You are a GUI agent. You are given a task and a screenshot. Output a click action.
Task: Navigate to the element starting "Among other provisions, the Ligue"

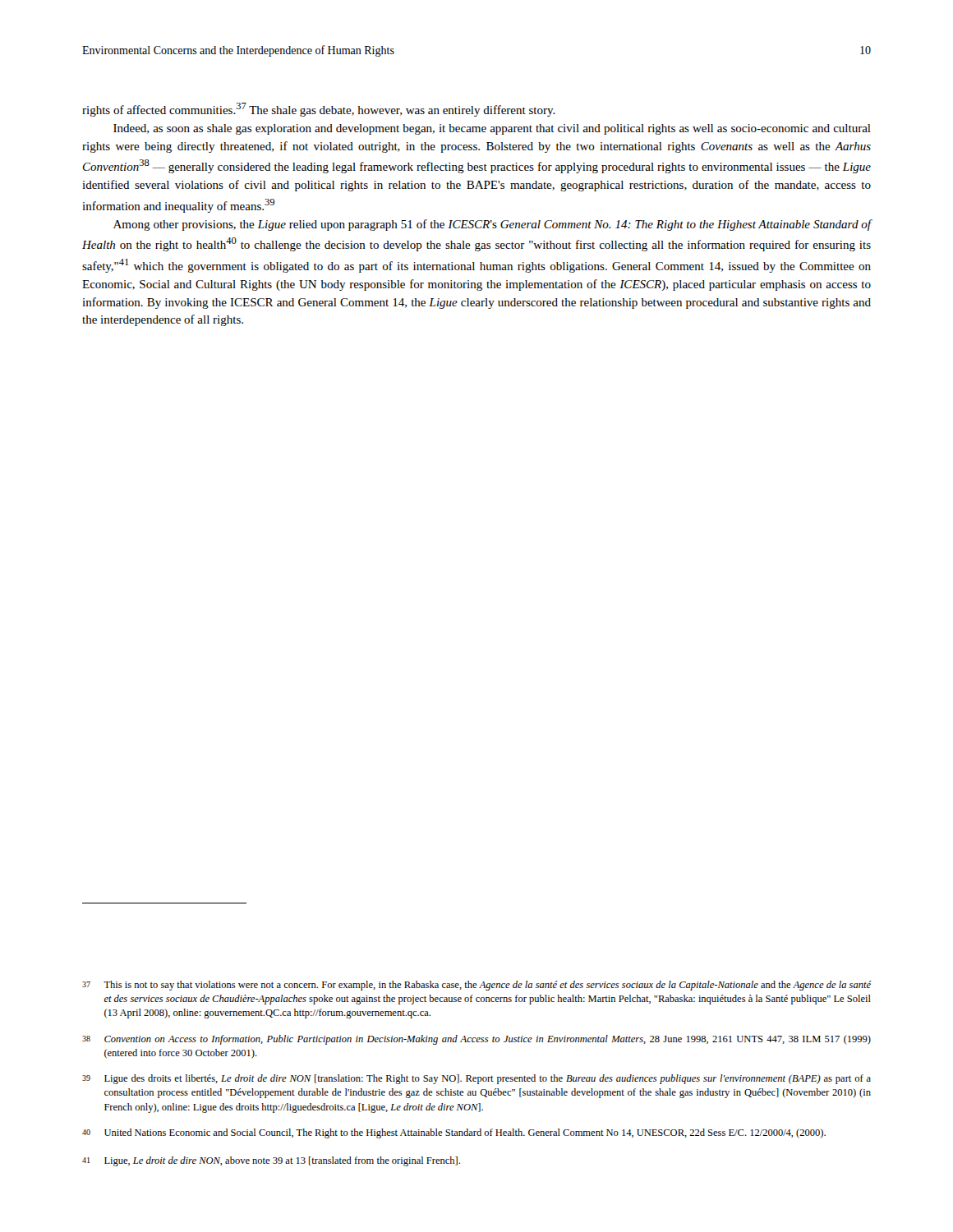[x=476, y=272]
